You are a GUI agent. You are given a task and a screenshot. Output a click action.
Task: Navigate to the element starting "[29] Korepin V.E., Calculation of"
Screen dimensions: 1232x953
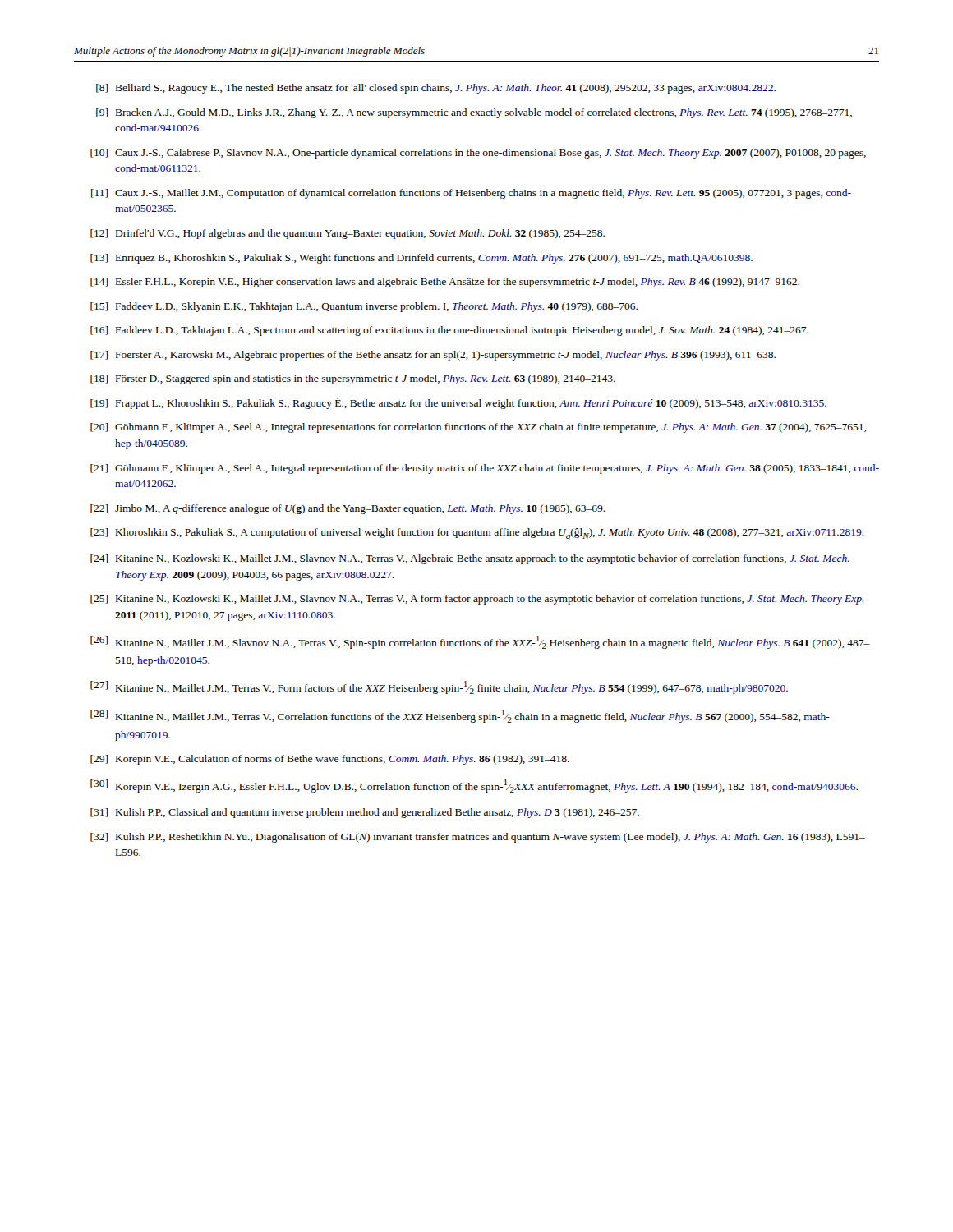[x=476, y=759]
